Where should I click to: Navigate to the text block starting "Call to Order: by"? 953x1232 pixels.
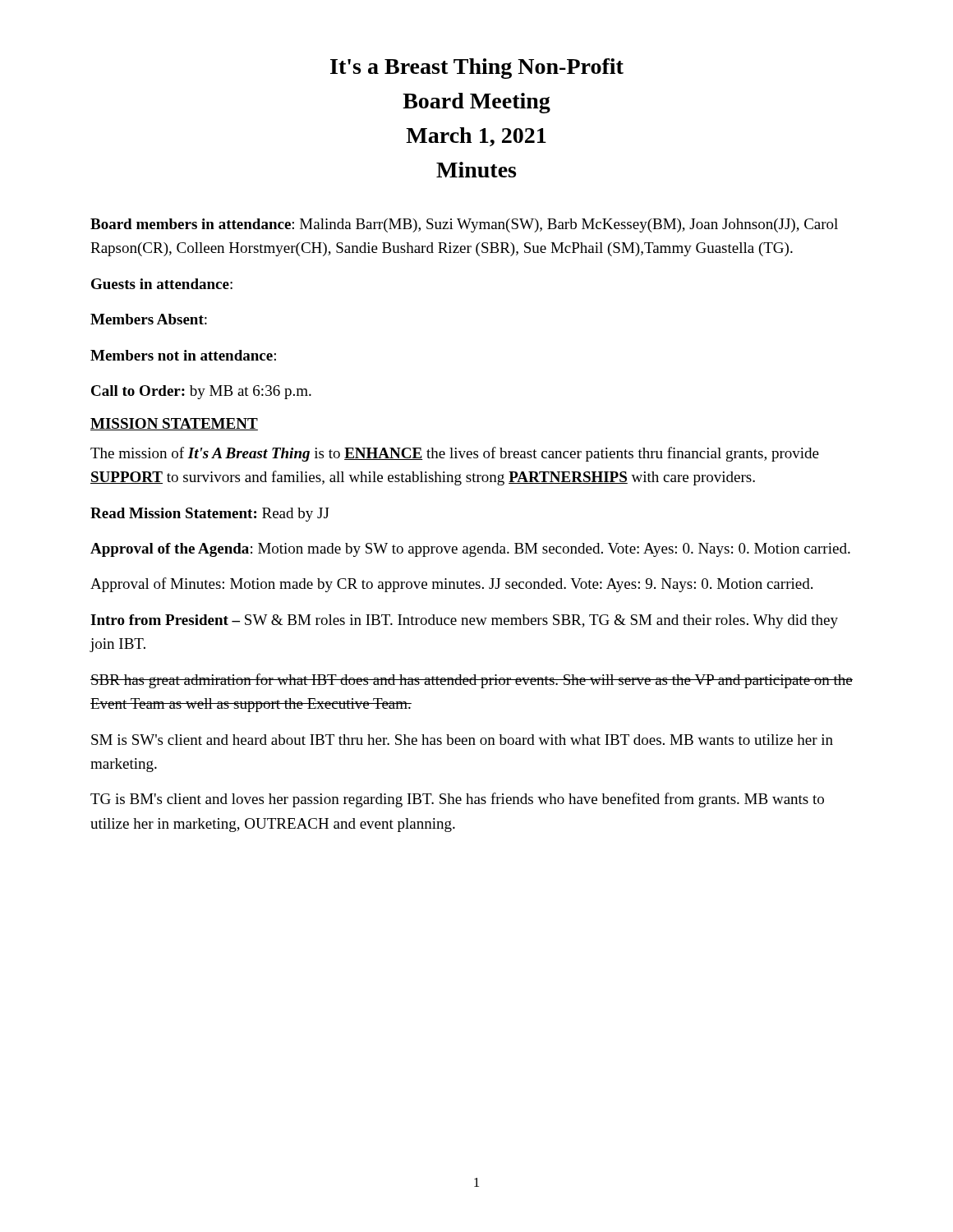click(201, 391)
